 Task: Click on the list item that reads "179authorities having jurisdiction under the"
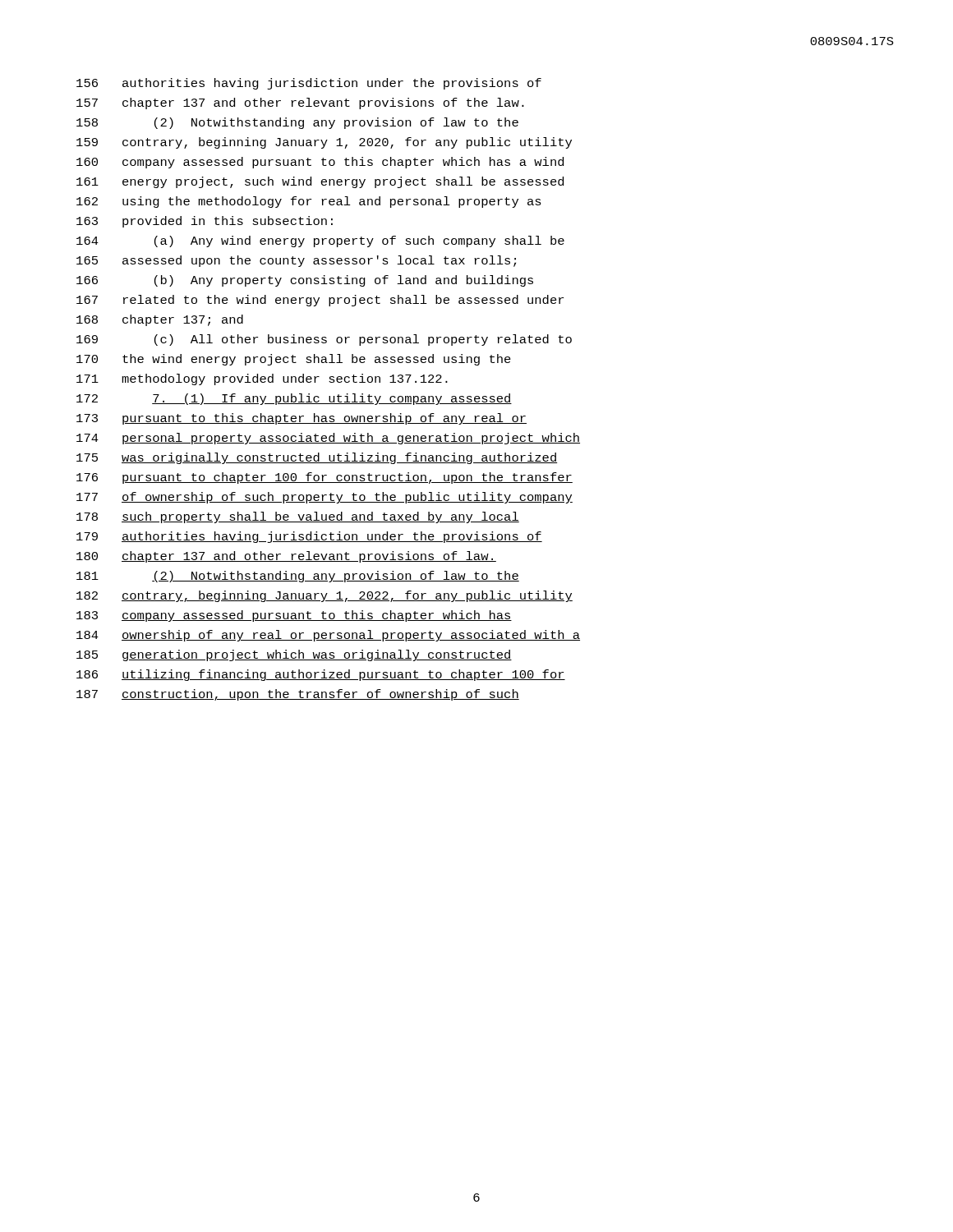(301, 537)
